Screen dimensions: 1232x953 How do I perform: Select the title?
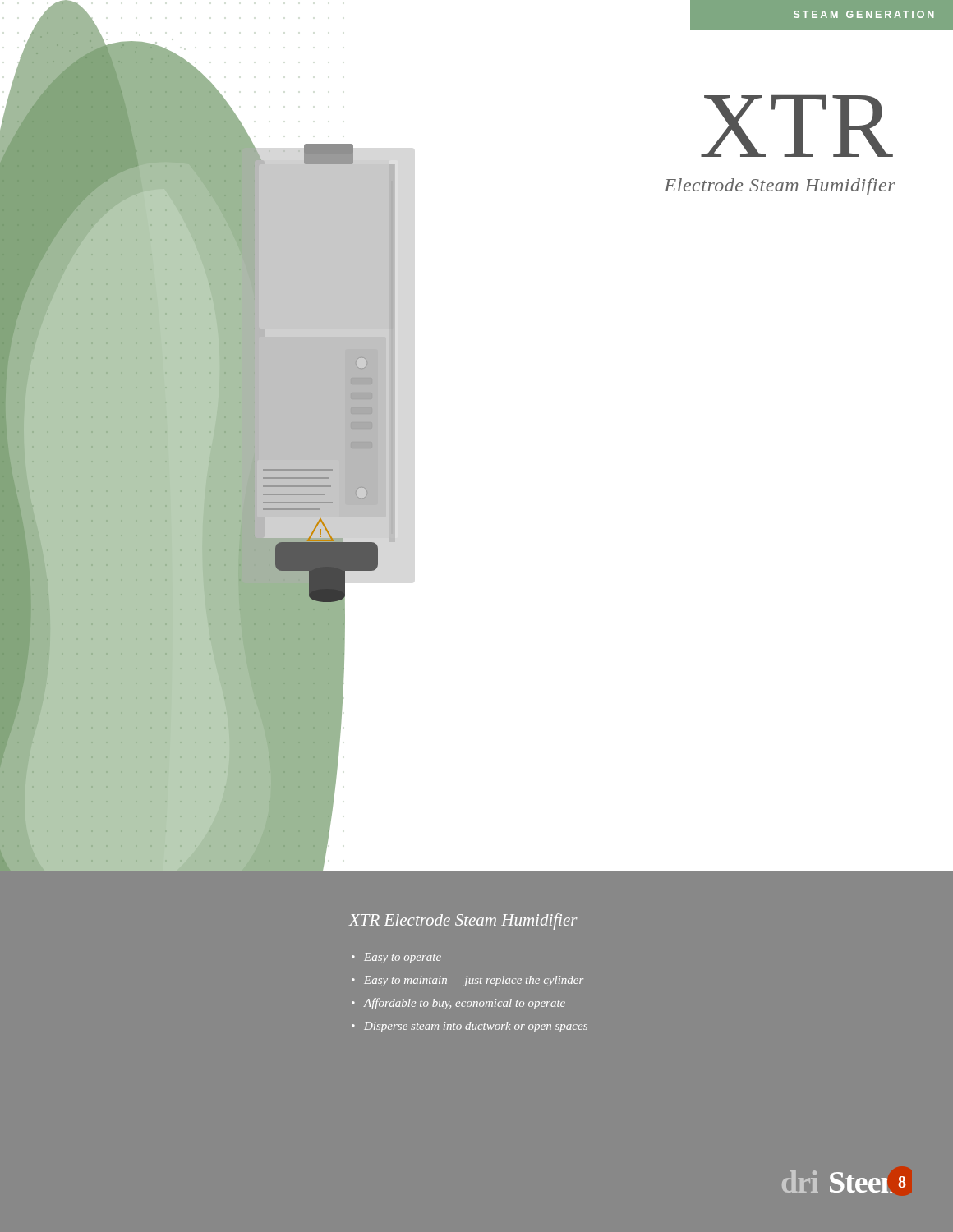pyautogui.click(x=780, y=137)
